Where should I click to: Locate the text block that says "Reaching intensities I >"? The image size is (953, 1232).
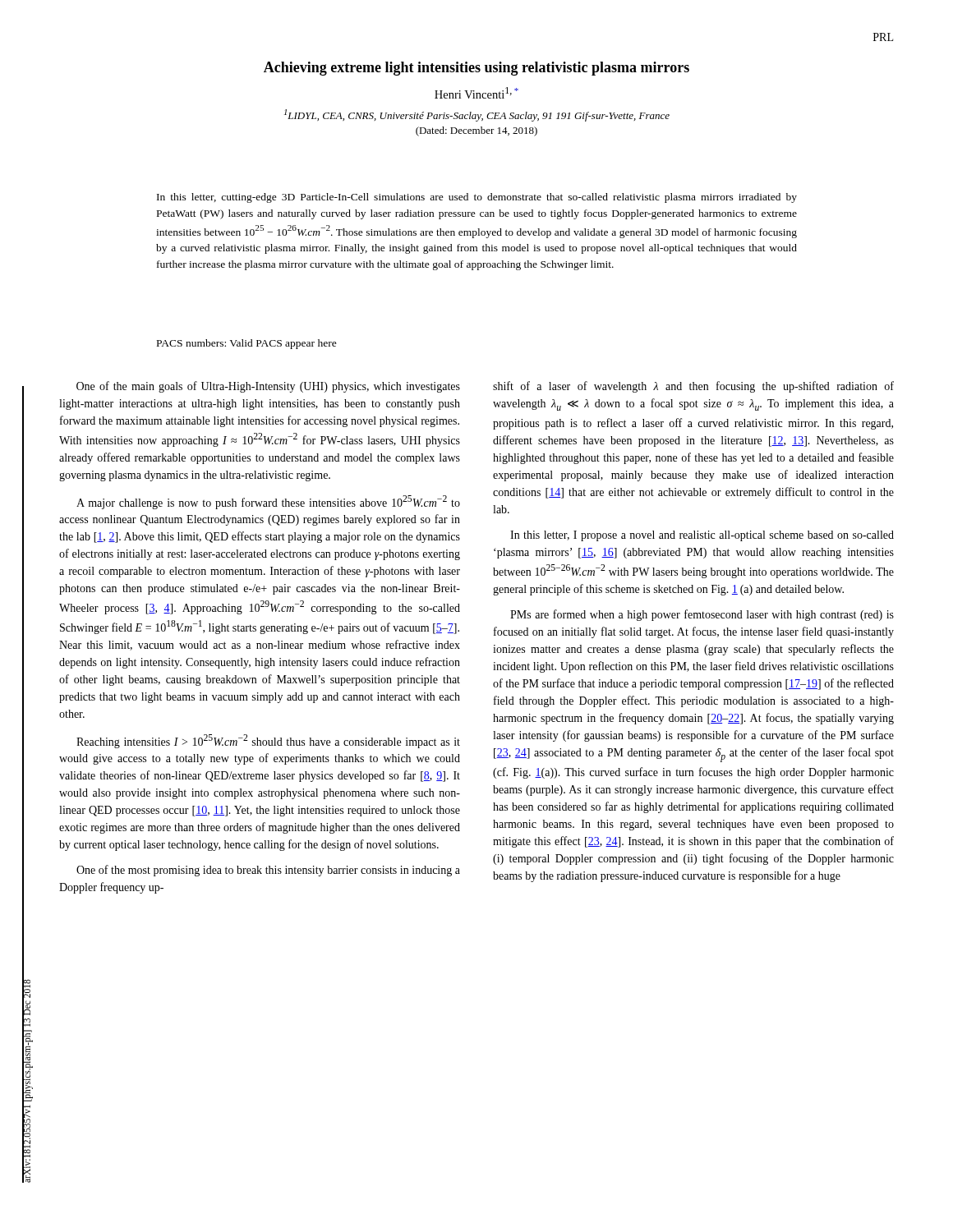260,792
